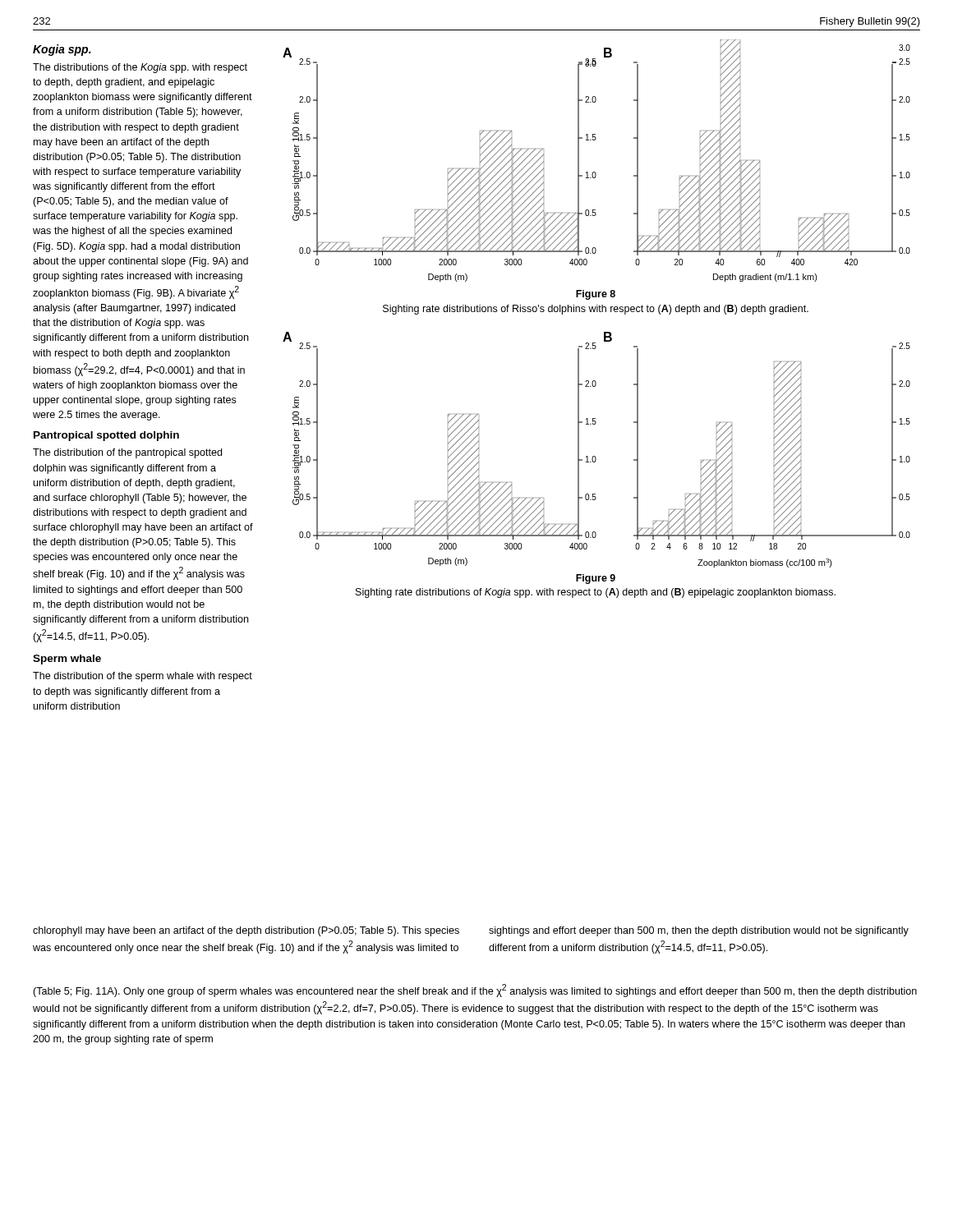
Task: Locate the element starting "Sperm whale"
Action: 67,659
